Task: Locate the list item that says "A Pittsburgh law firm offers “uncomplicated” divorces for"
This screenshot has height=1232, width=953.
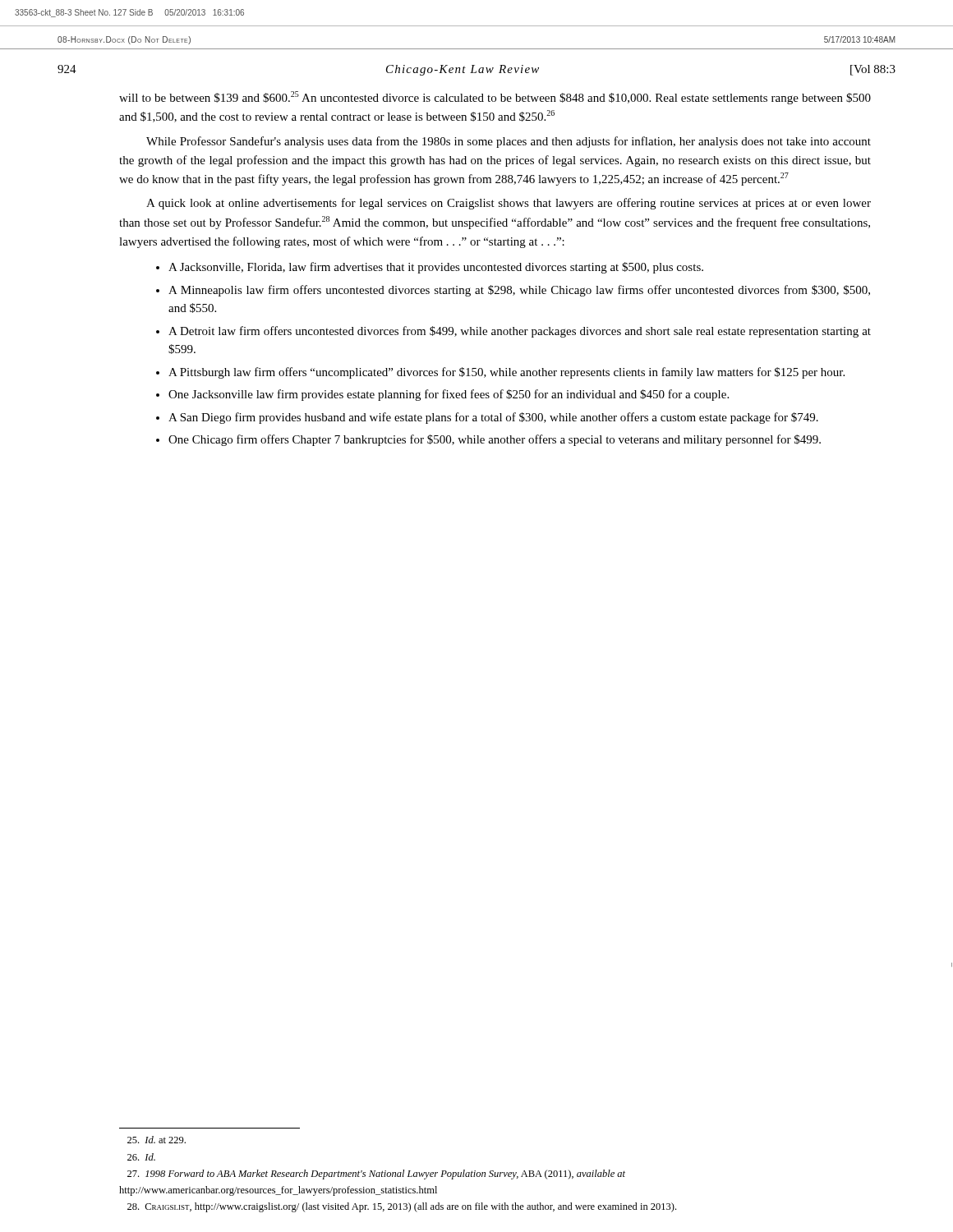Action: pyautogui.click(x=507, y=372)
